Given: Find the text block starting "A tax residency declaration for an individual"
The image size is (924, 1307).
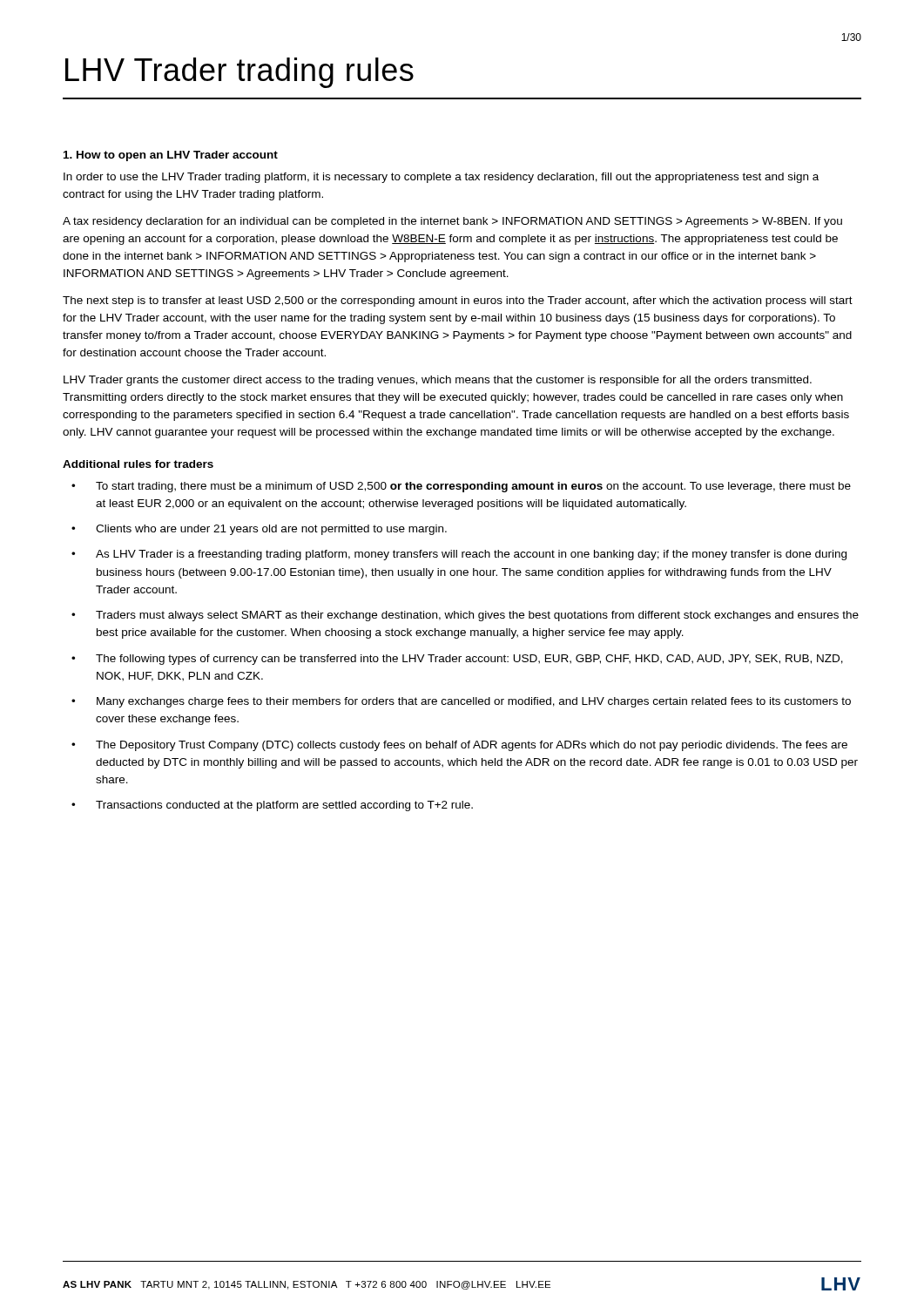Looking at the screenshot, I should pos(453,247).
